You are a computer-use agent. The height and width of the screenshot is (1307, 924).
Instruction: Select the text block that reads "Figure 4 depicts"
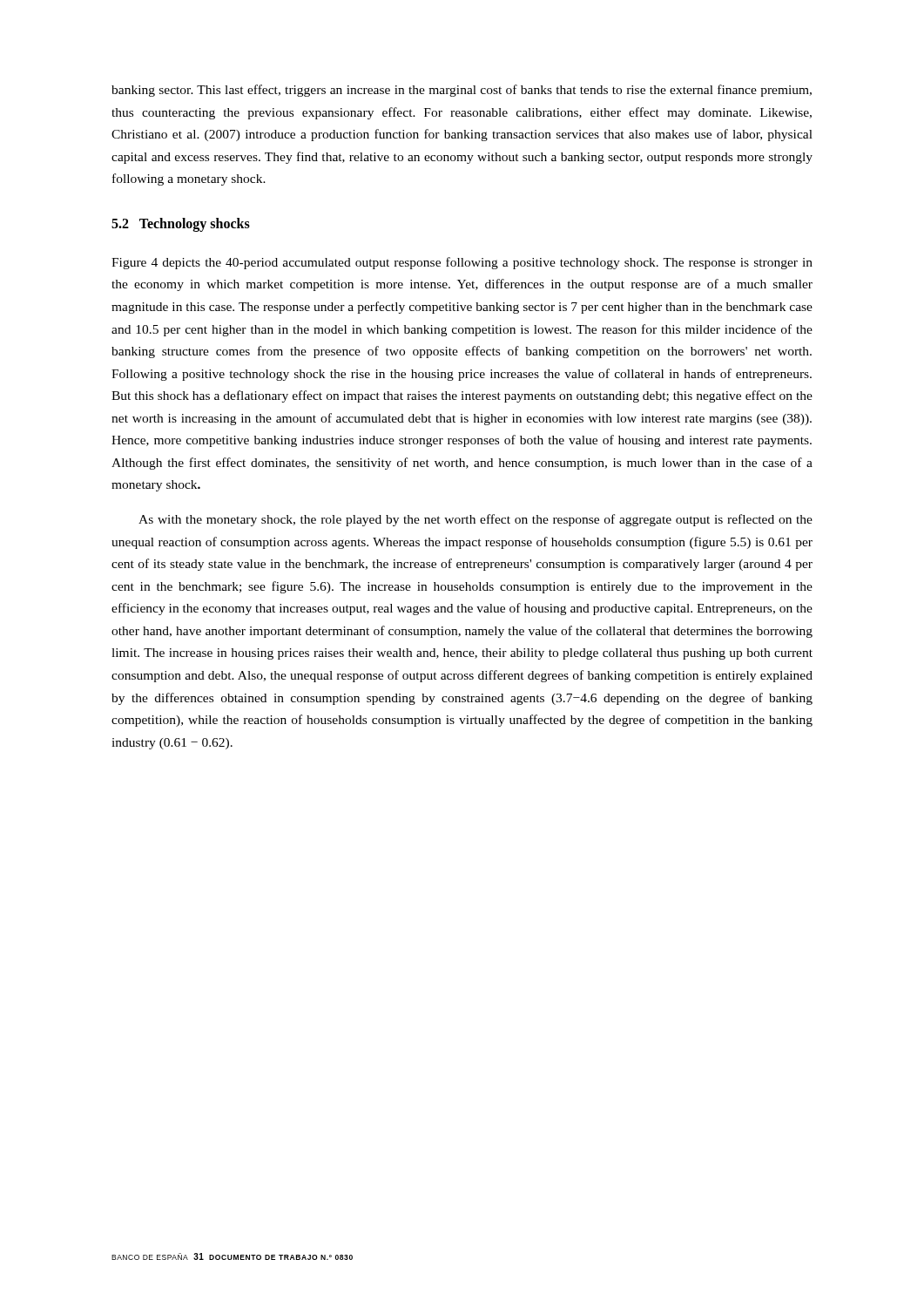click(462, 373)
